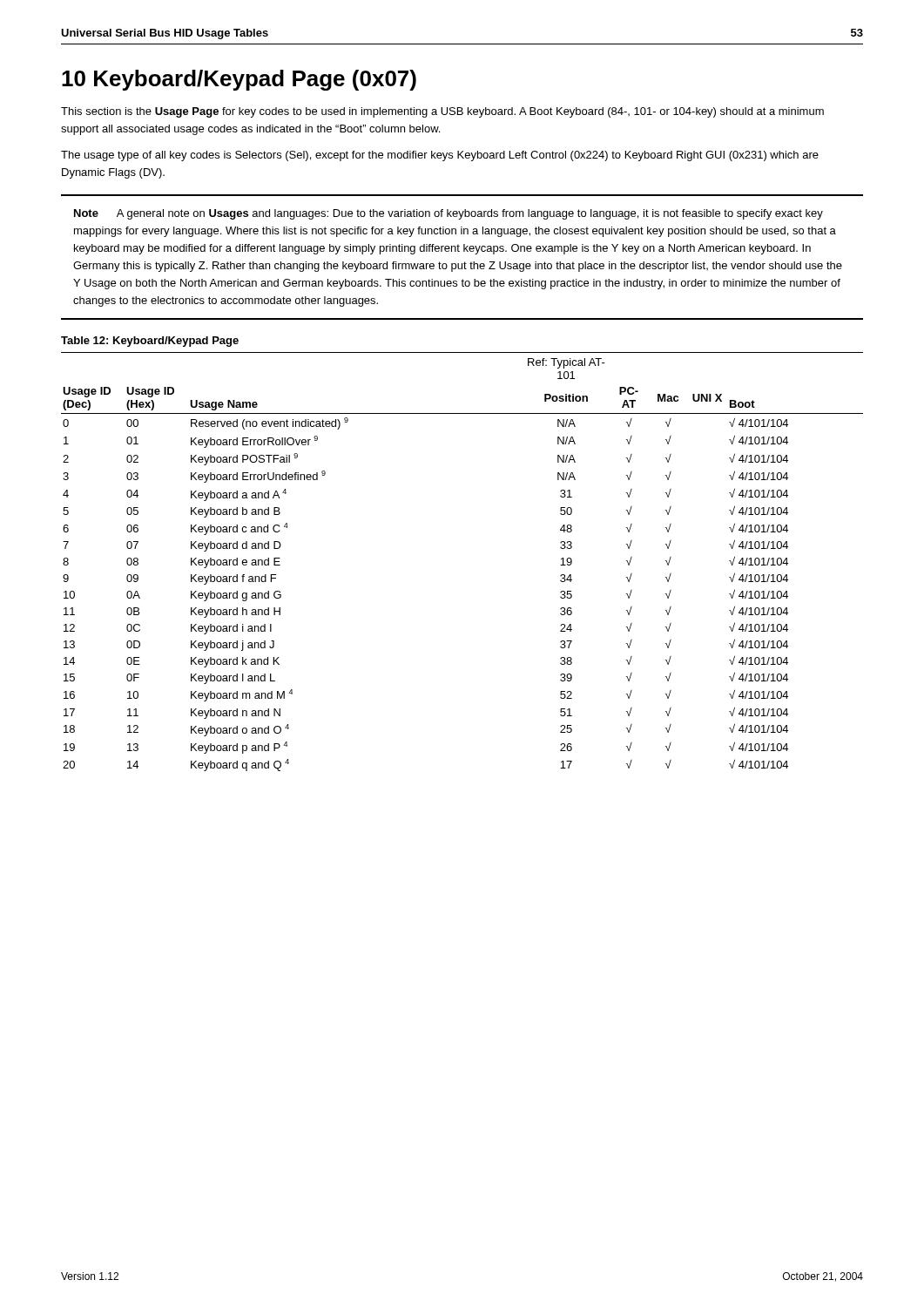The height and width of the screenshot is (1307, 924).
Task: Find the table that mentions "Usage Name"
Action: (462, 563)
